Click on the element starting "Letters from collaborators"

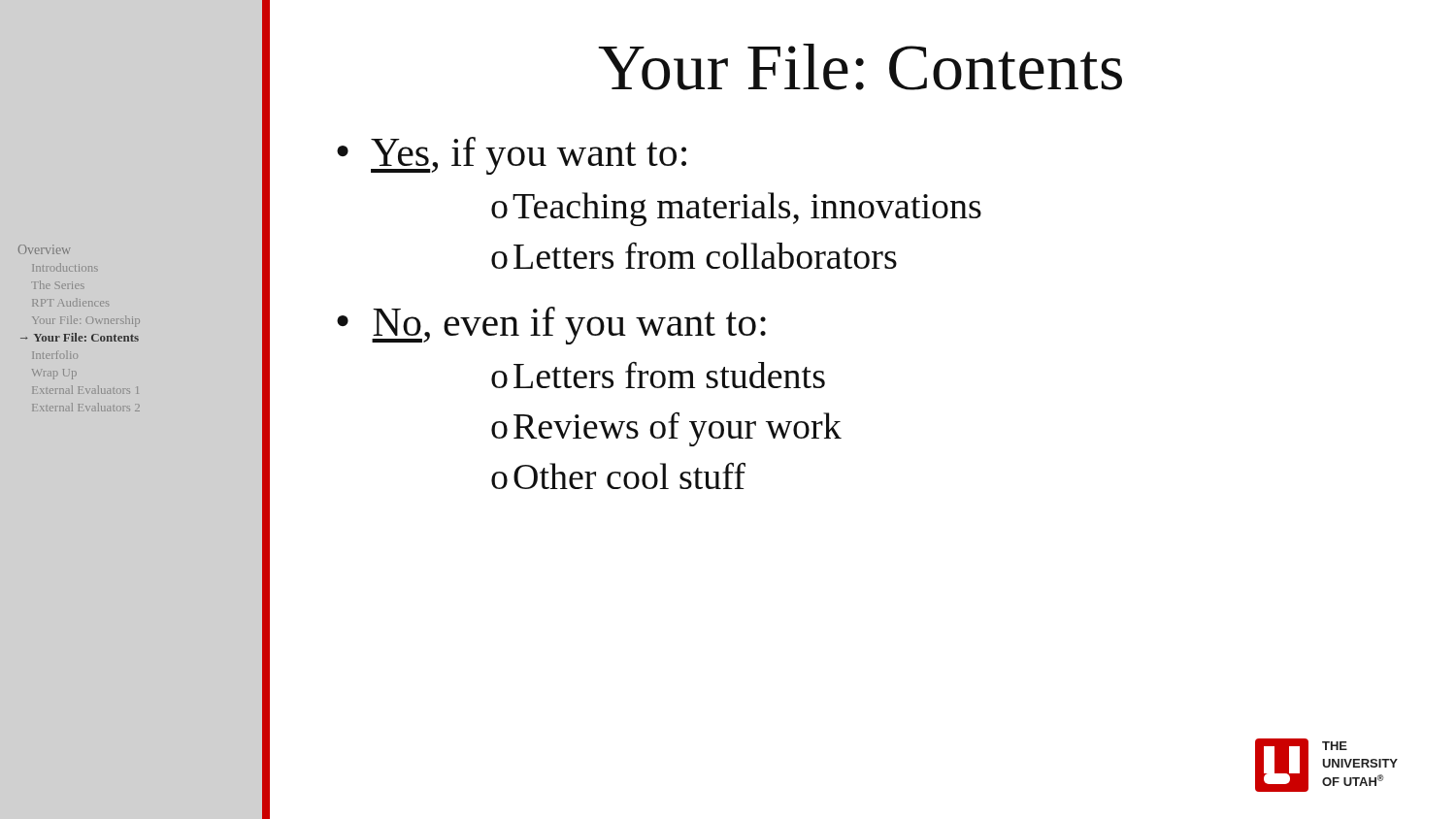point(705,256)
